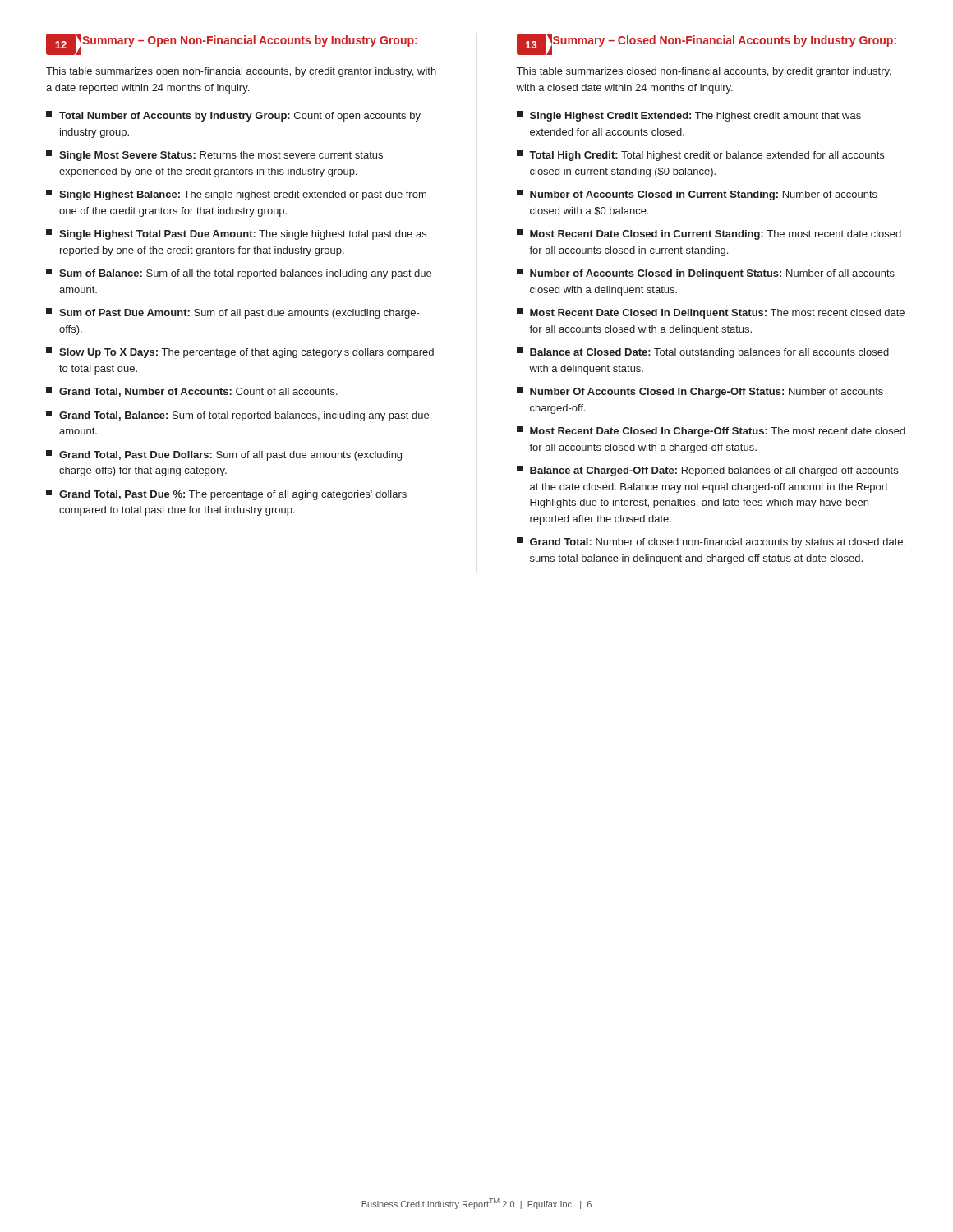Find the text block starting "This table summarizes closed non-financial accounts, by credit"
The width and height of the screenshot is (953, 1232).
tap(704, 79)
